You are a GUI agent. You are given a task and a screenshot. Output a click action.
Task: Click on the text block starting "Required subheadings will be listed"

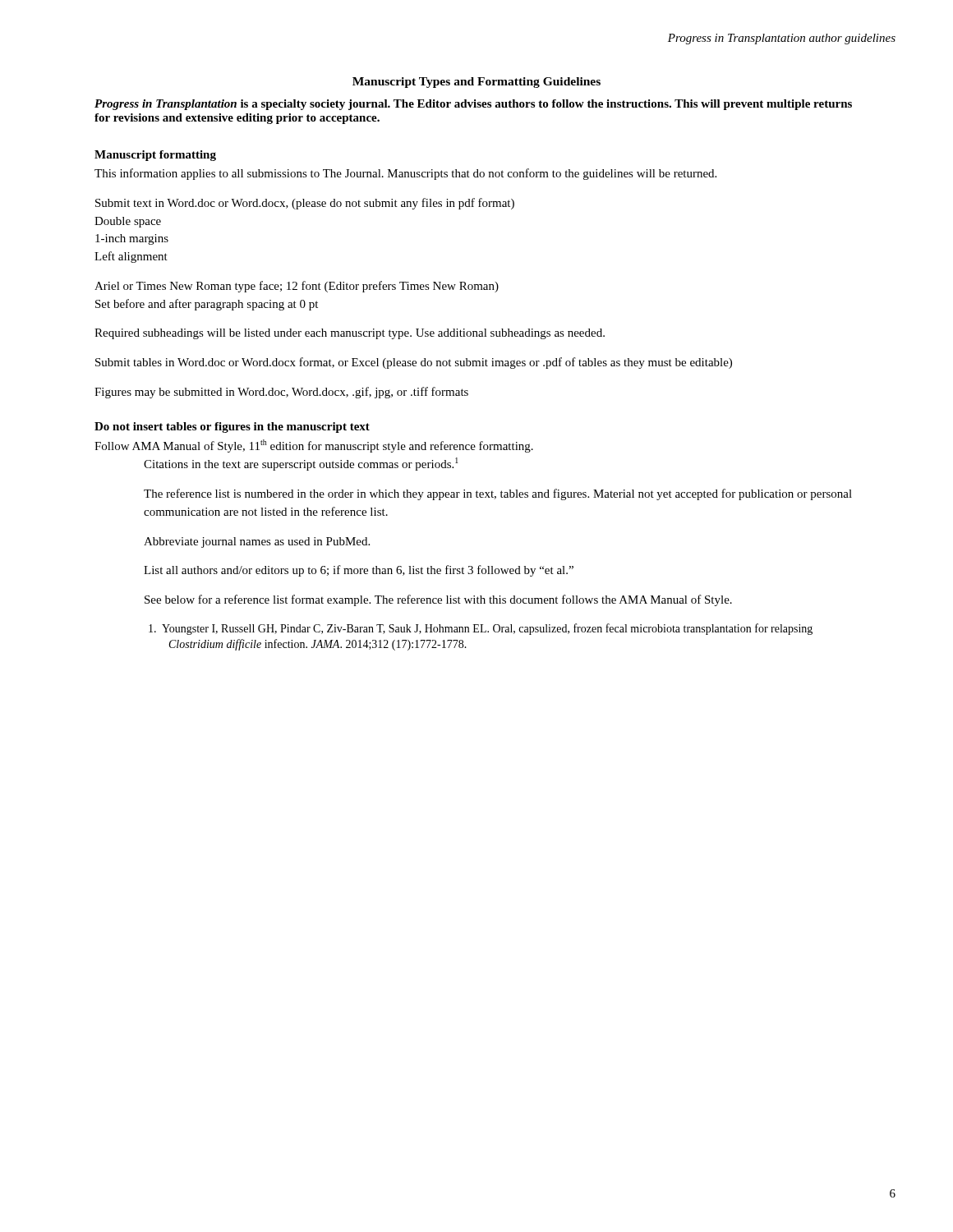pyautogui.click(x=350, y=333)
